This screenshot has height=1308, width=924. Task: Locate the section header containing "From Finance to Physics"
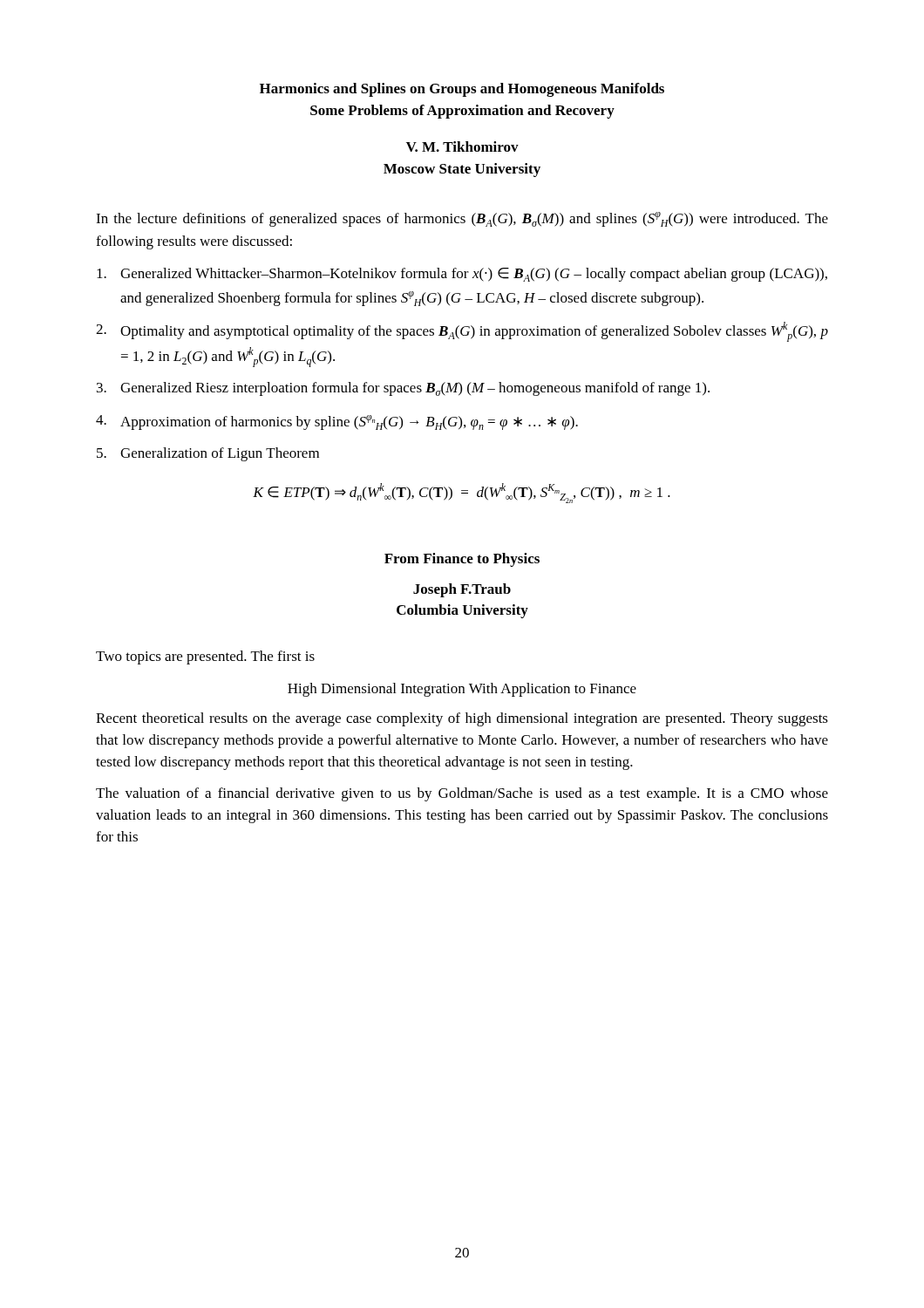coord(462,559)
